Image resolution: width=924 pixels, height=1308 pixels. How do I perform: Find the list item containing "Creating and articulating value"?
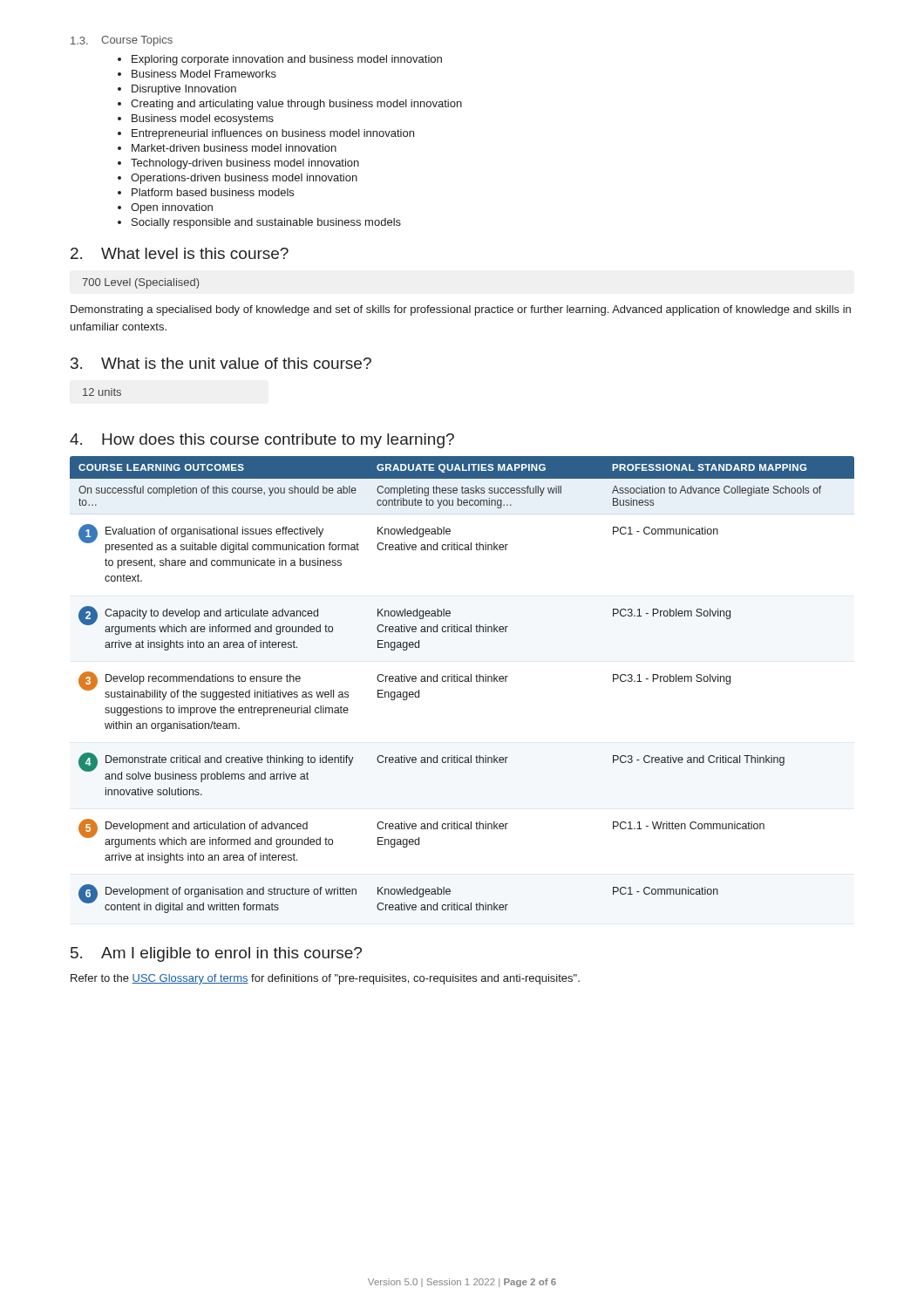coord(296,103)
